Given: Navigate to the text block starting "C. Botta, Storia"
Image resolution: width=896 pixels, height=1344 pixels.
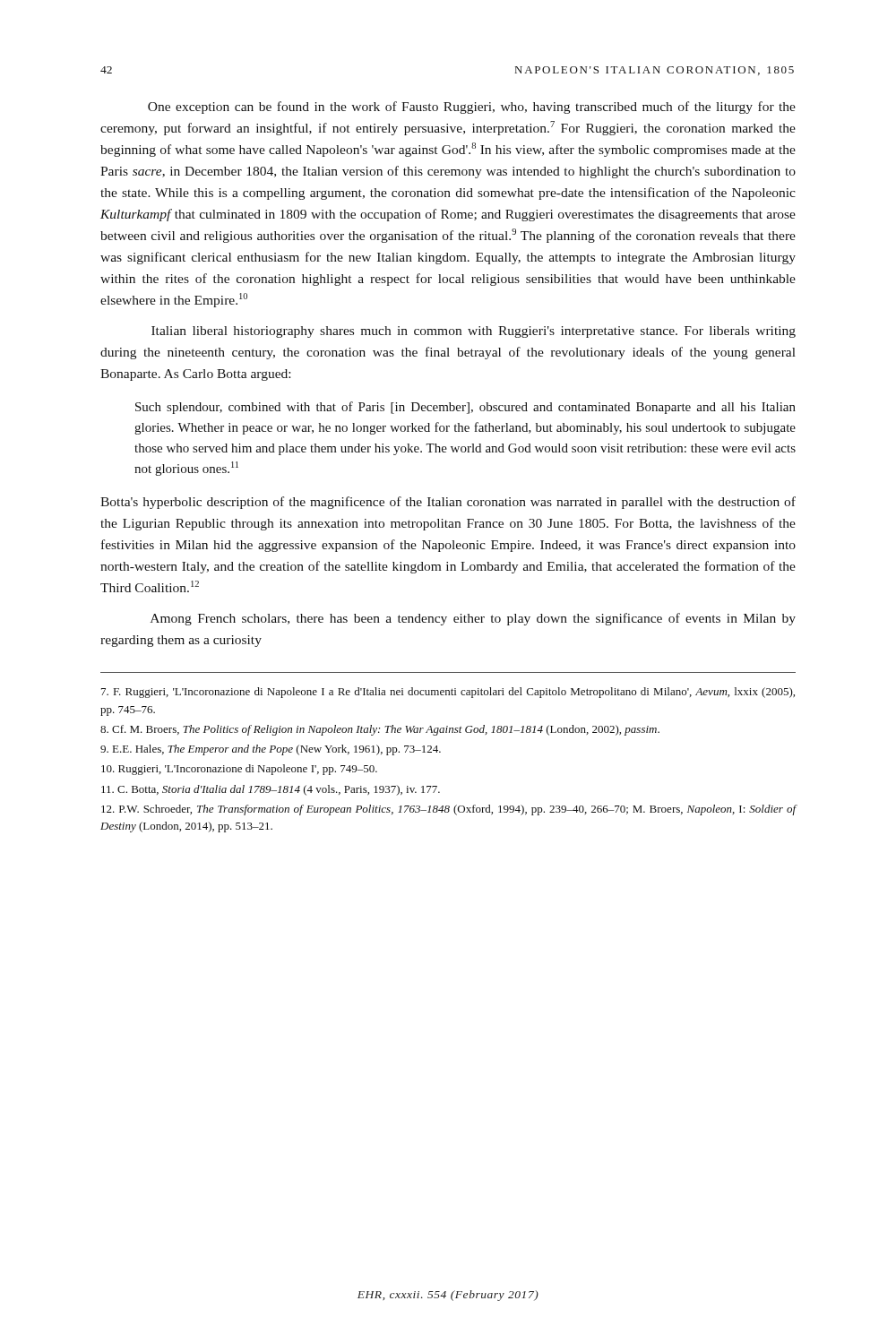Looking at the screenshot, I should click(448, 789).
